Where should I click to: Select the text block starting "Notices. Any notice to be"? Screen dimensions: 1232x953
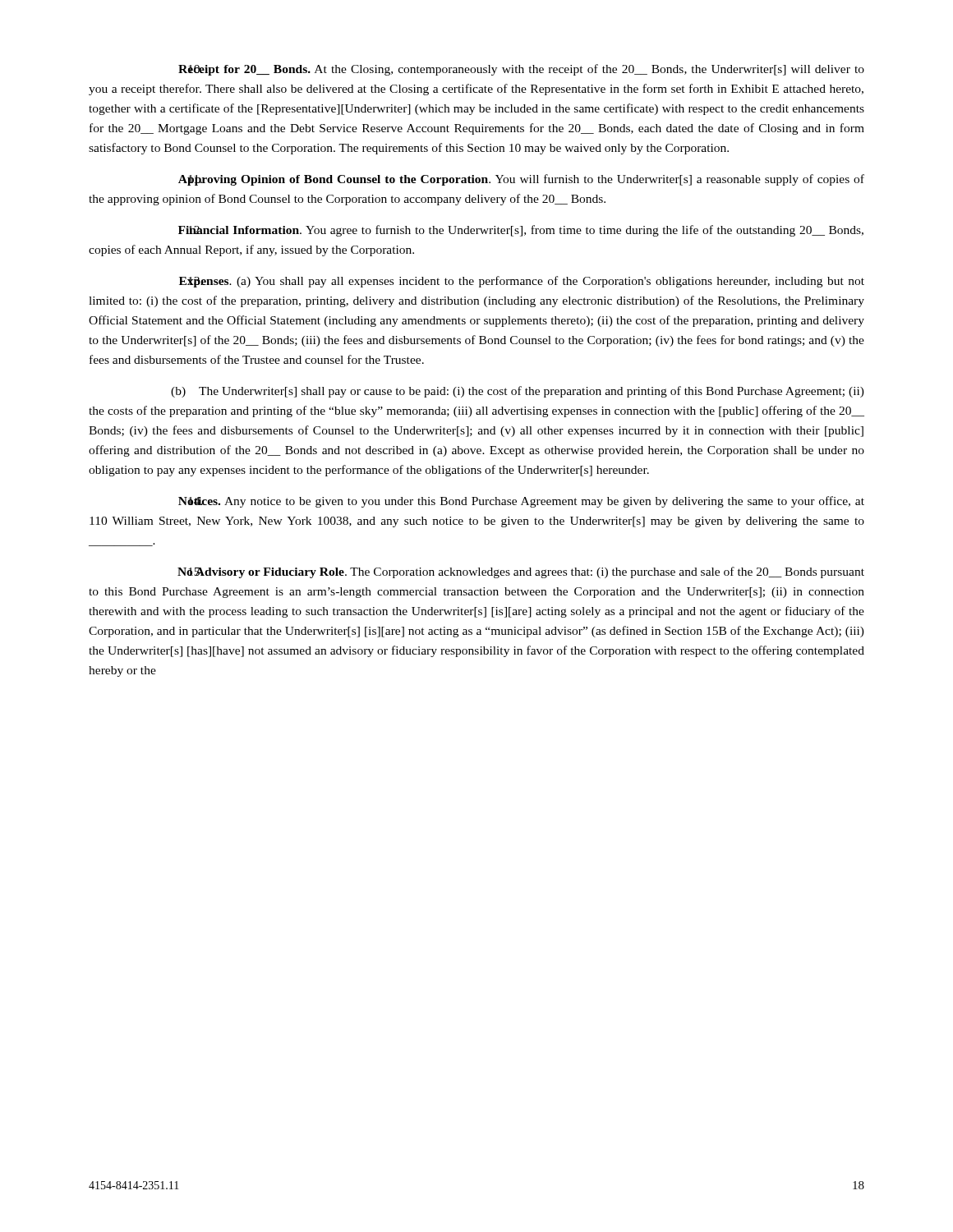(476, 519)
